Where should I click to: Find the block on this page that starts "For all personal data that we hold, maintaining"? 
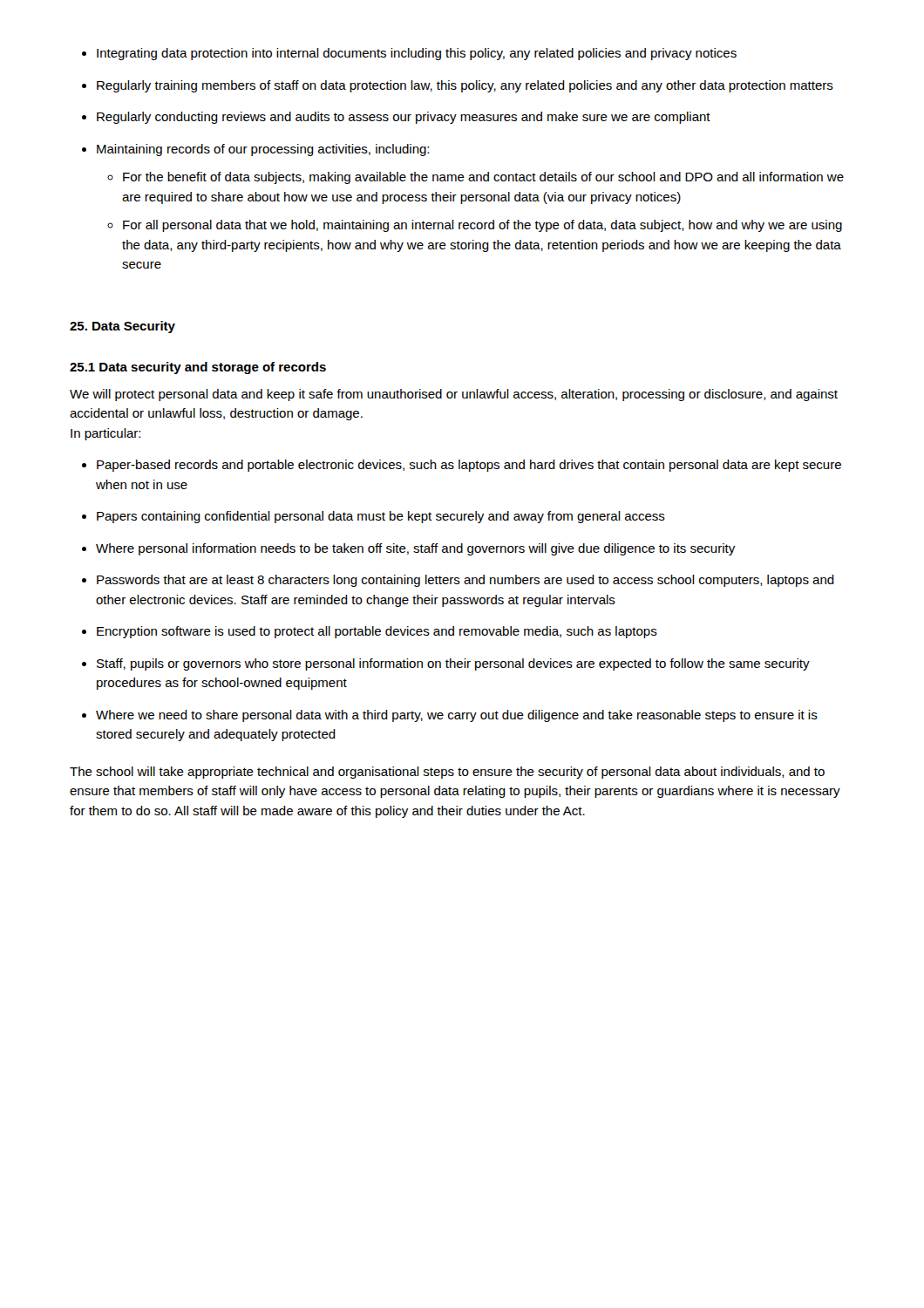[482, 244]
